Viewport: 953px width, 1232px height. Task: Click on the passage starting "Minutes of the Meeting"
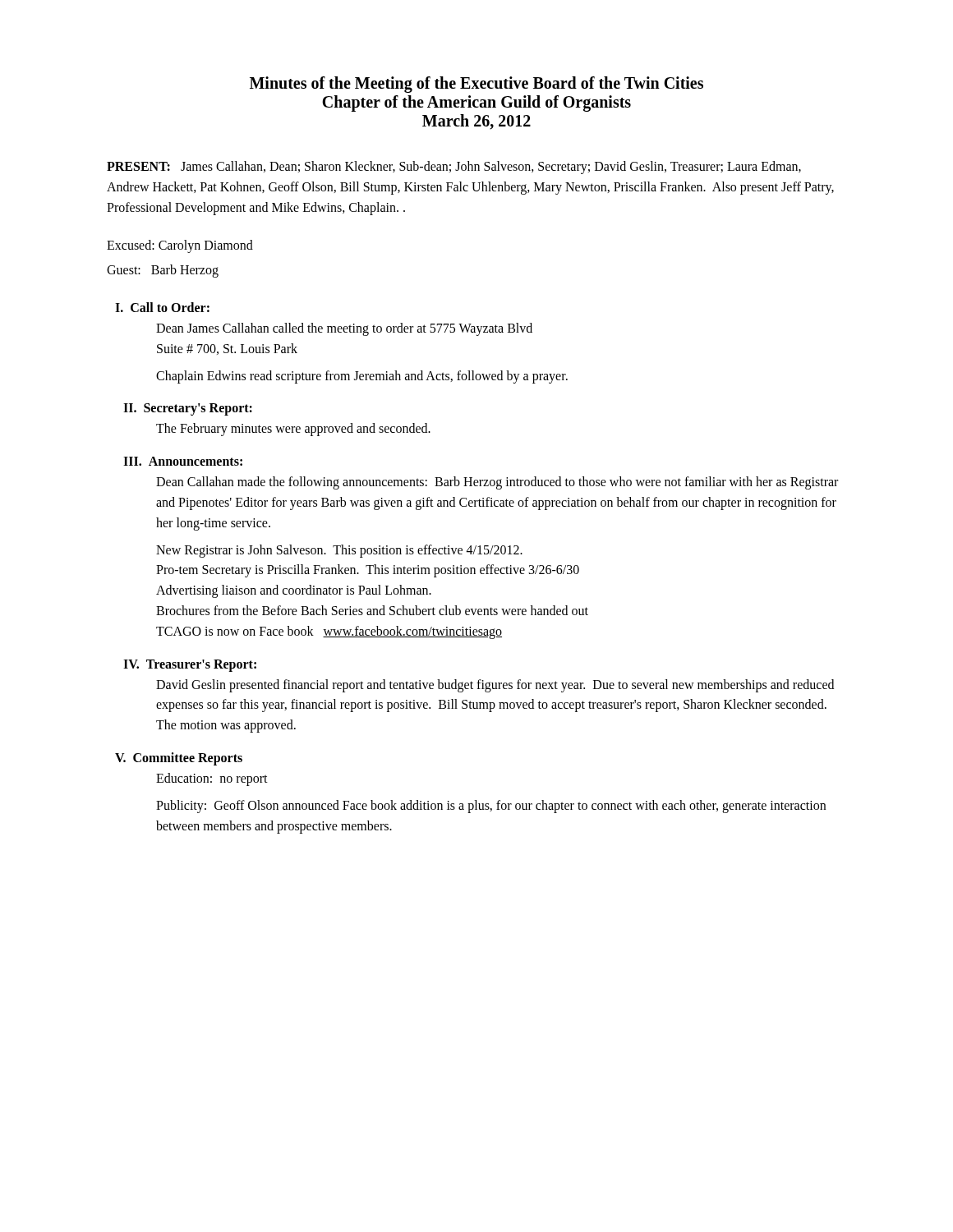pyautogui.click(x=476, y=102)
